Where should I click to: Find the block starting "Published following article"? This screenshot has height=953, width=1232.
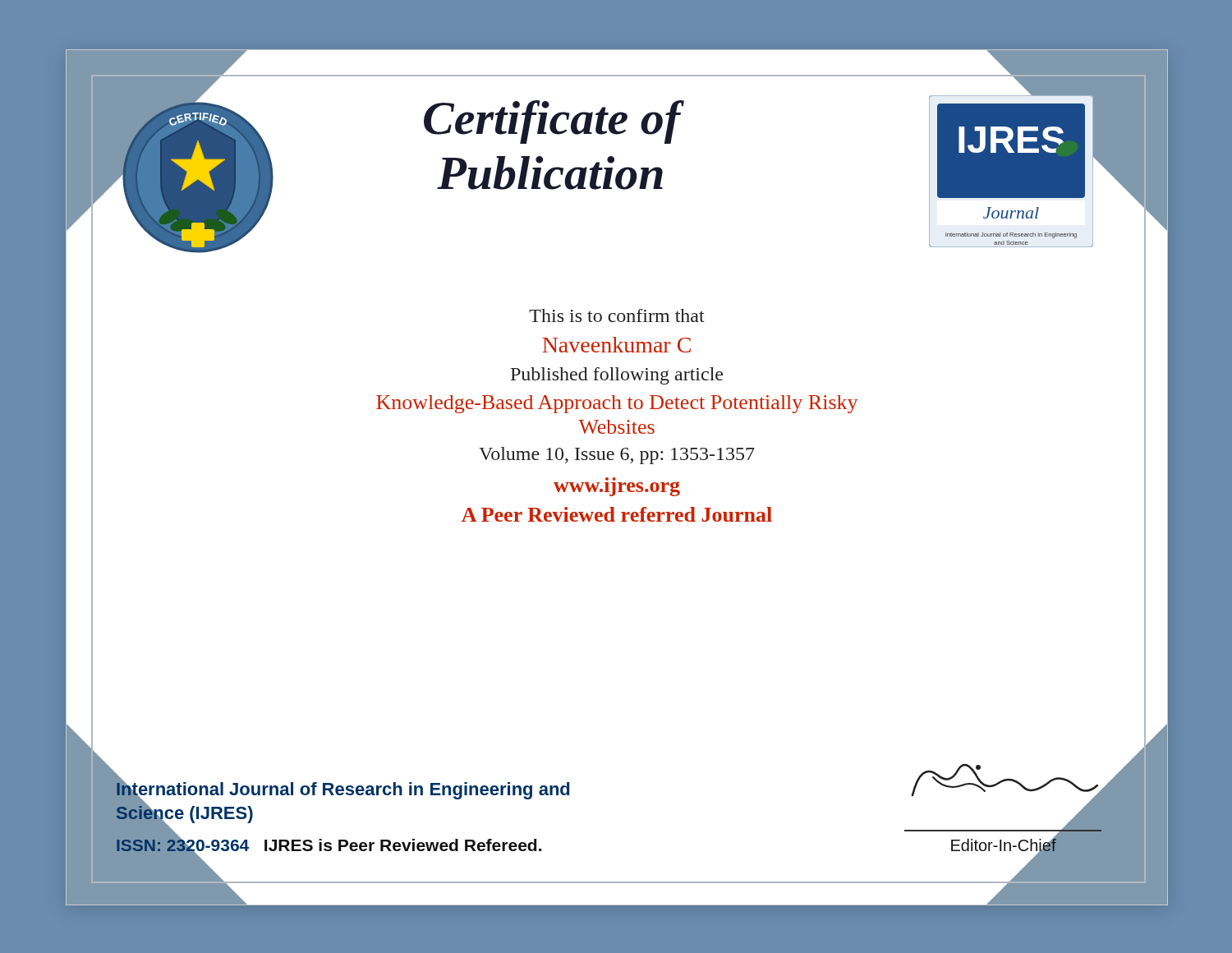[x=617, y=374]
